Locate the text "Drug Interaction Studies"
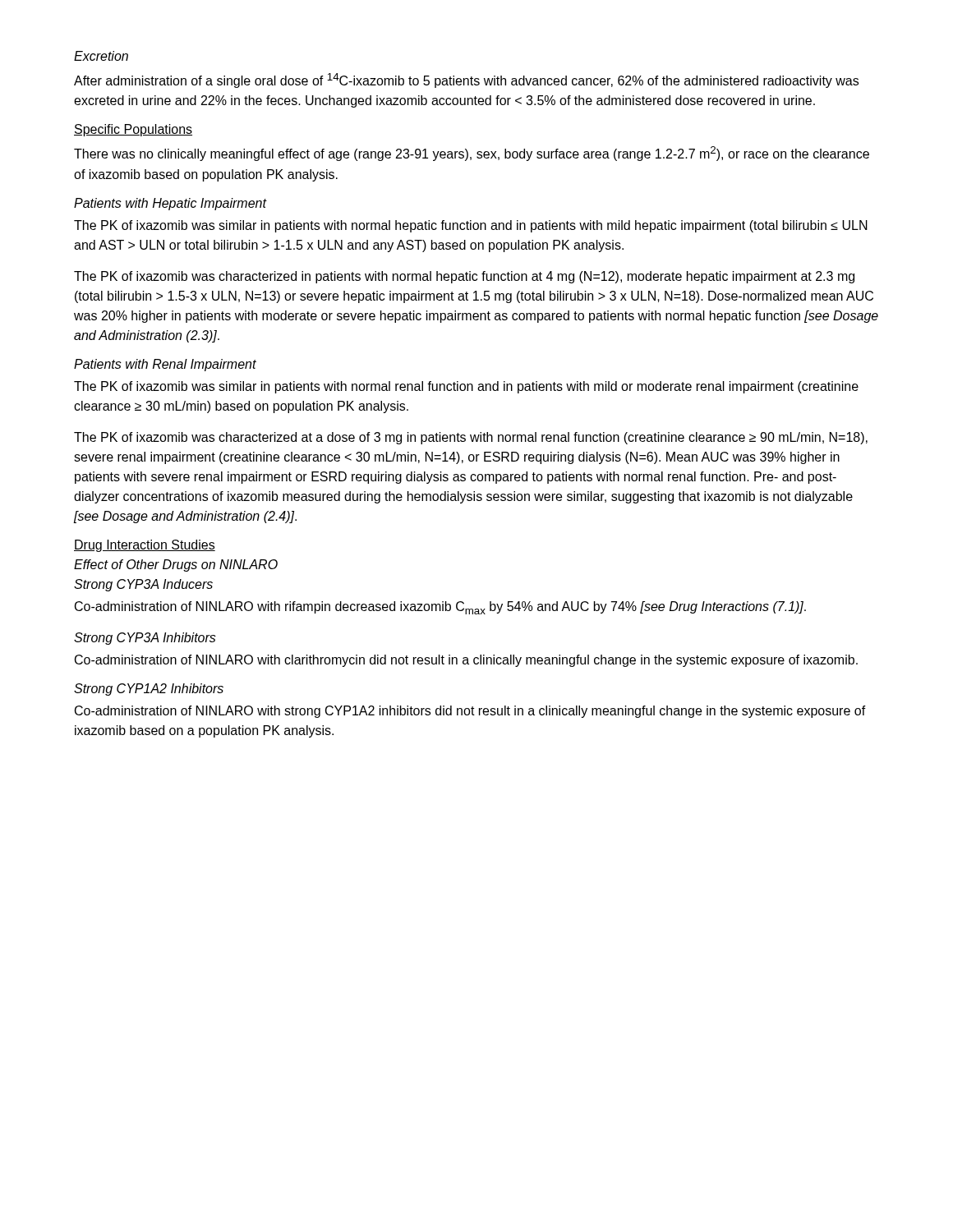The height and width of the screenshot is (1232, 953). point(144,545)
